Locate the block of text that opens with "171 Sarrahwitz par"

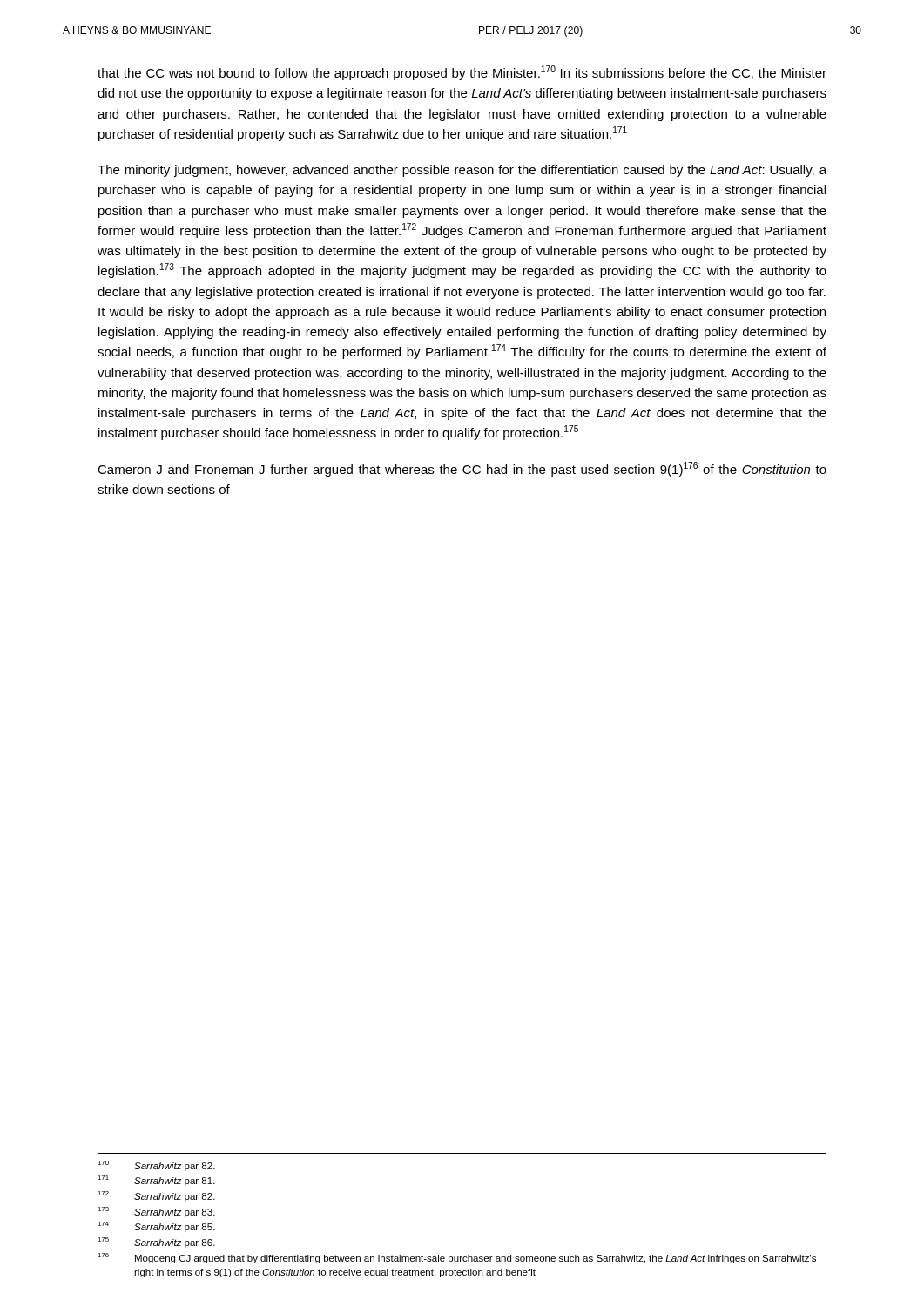(x=156, y=1181)
